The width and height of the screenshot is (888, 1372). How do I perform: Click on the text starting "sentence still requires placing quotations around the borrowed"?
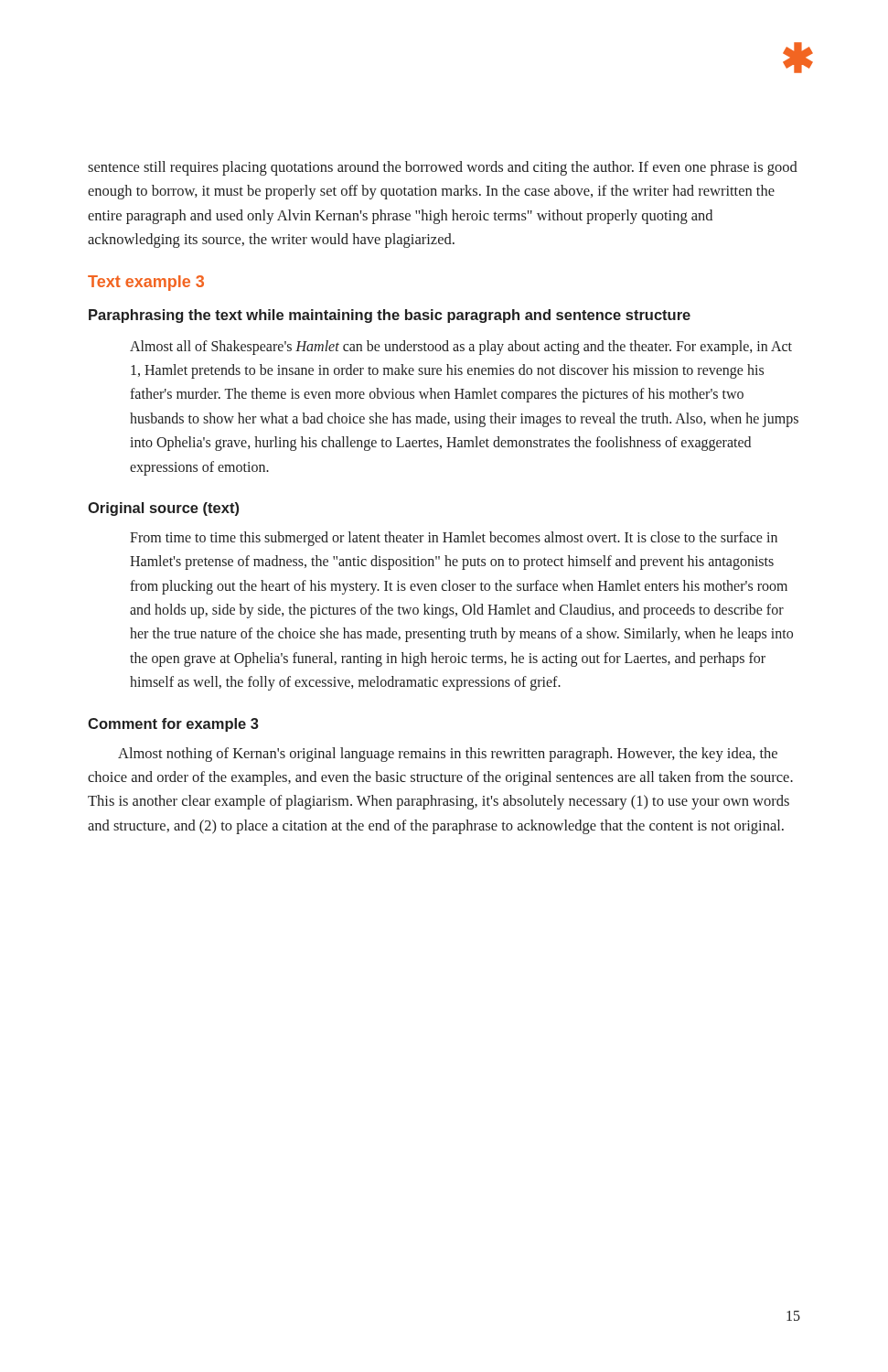pos(443,203)
